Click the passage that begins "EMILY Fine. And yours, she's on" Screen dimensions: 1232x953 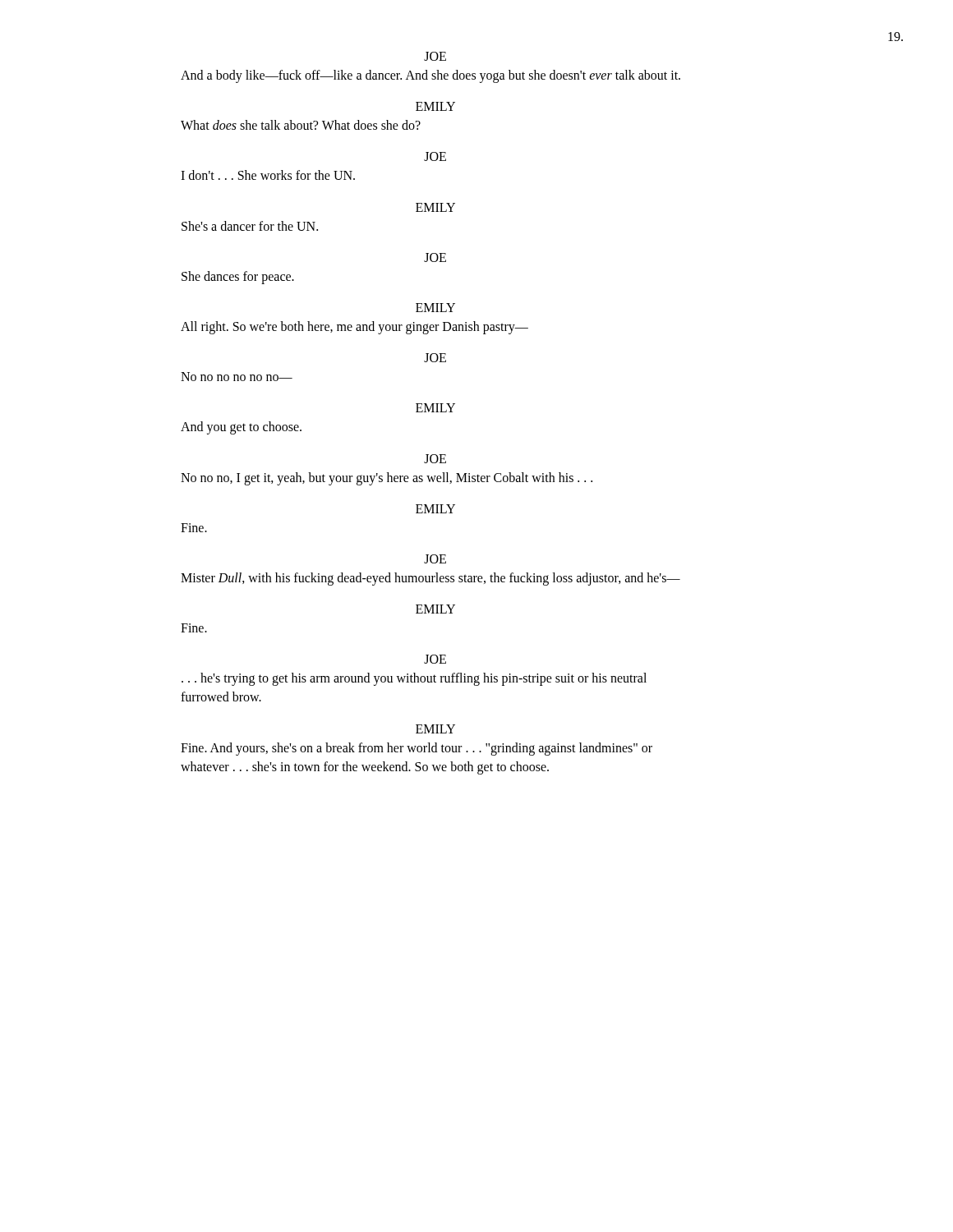[x=435, y=749]
